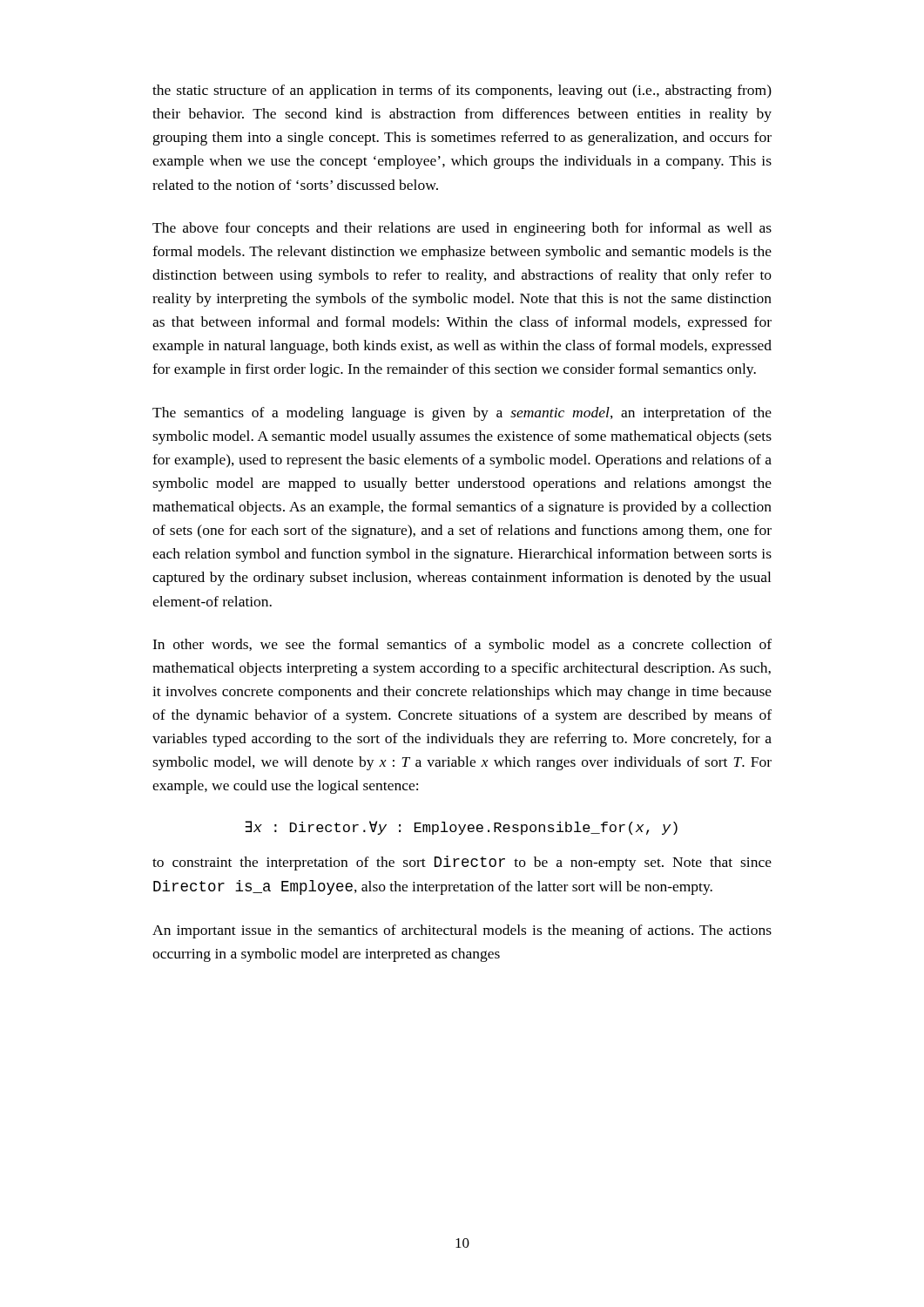Find the text block that says "The above four"
The width and height of the screenshot is (924, 1307).
click(462, 298)
